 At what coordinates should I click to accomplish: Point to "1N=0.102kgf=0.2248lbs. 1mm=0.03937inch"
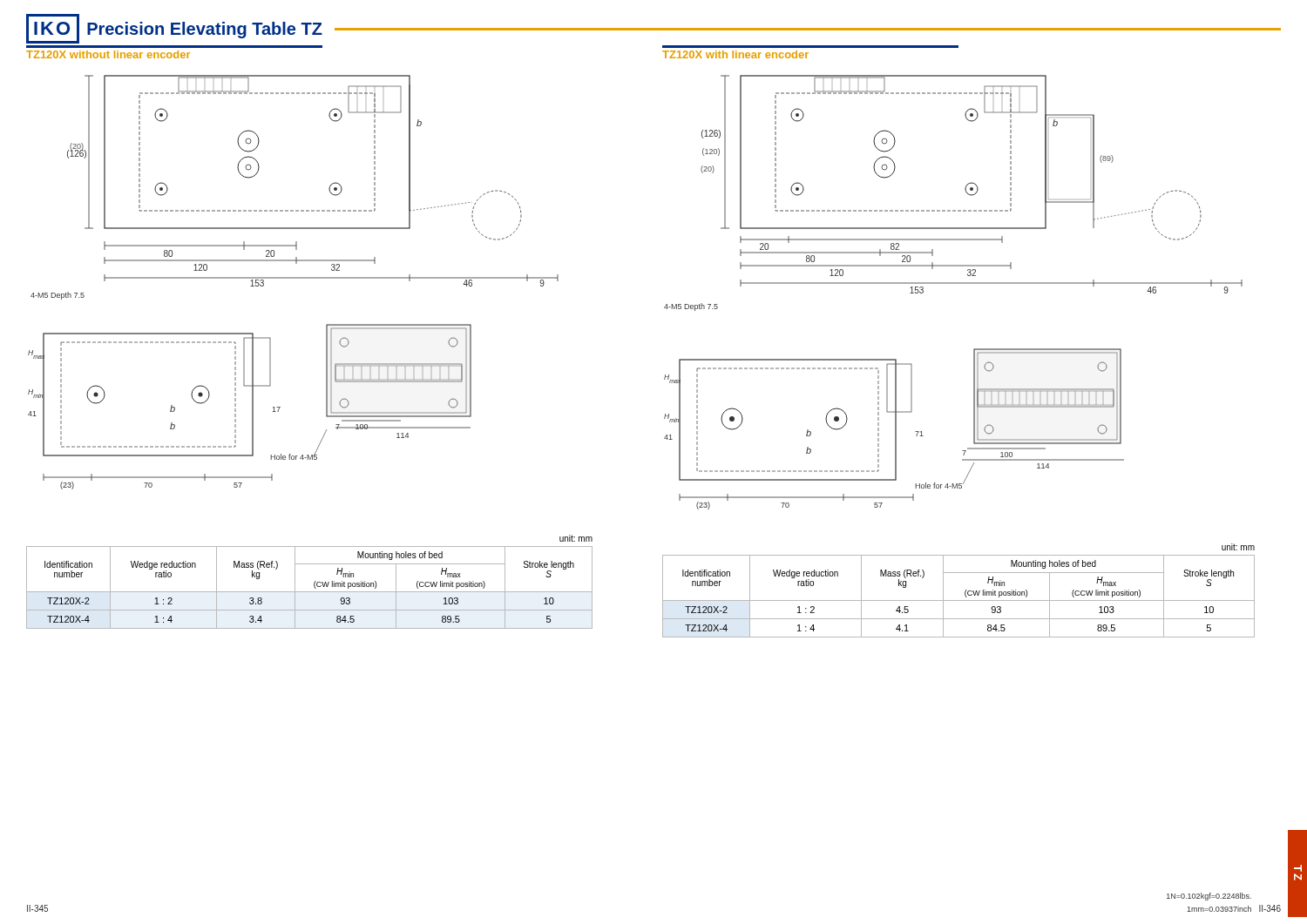pos(1209,903)
